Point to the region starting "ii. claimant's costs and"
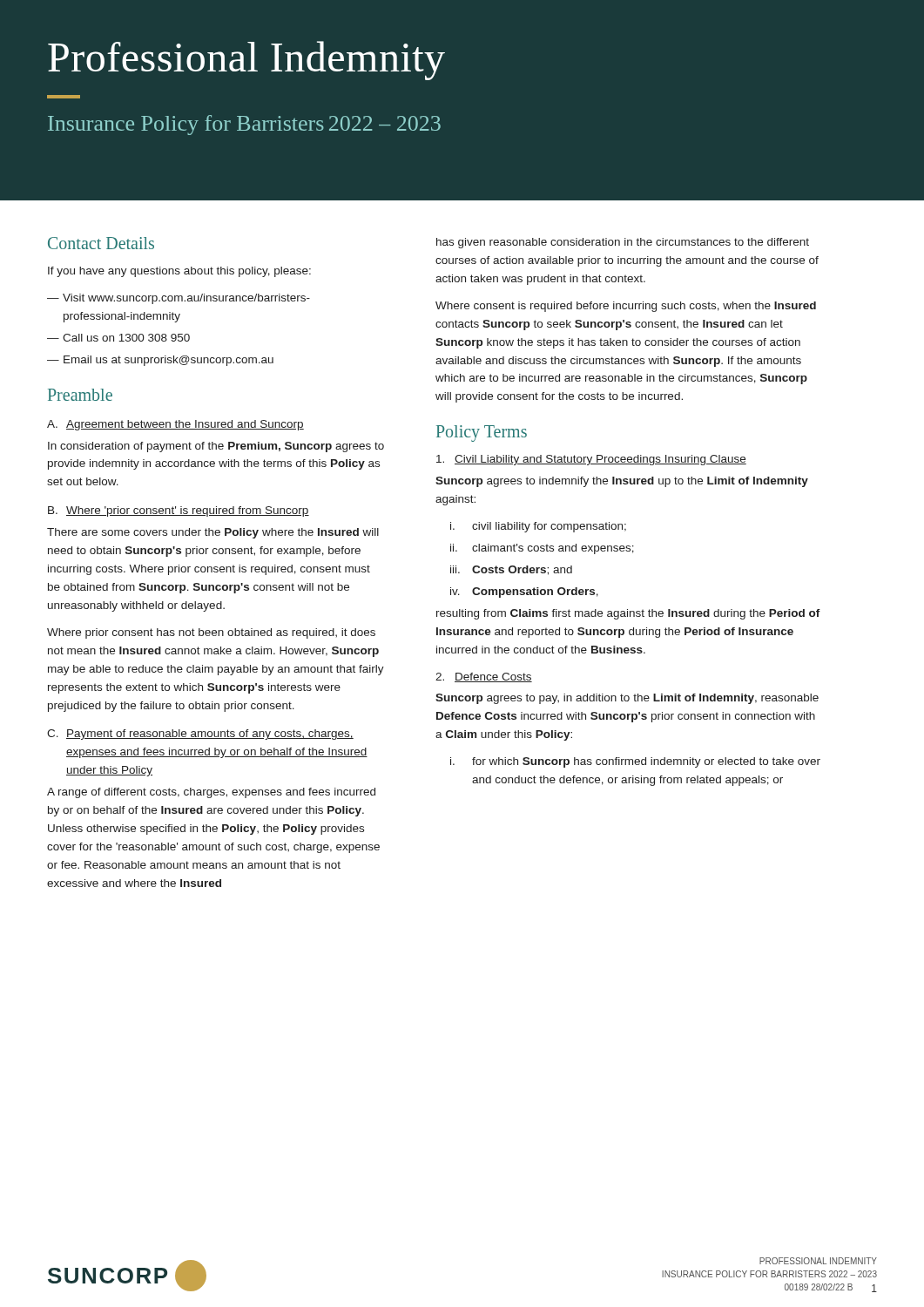This screenshot has width=924, height=1307. coord(637,548)
